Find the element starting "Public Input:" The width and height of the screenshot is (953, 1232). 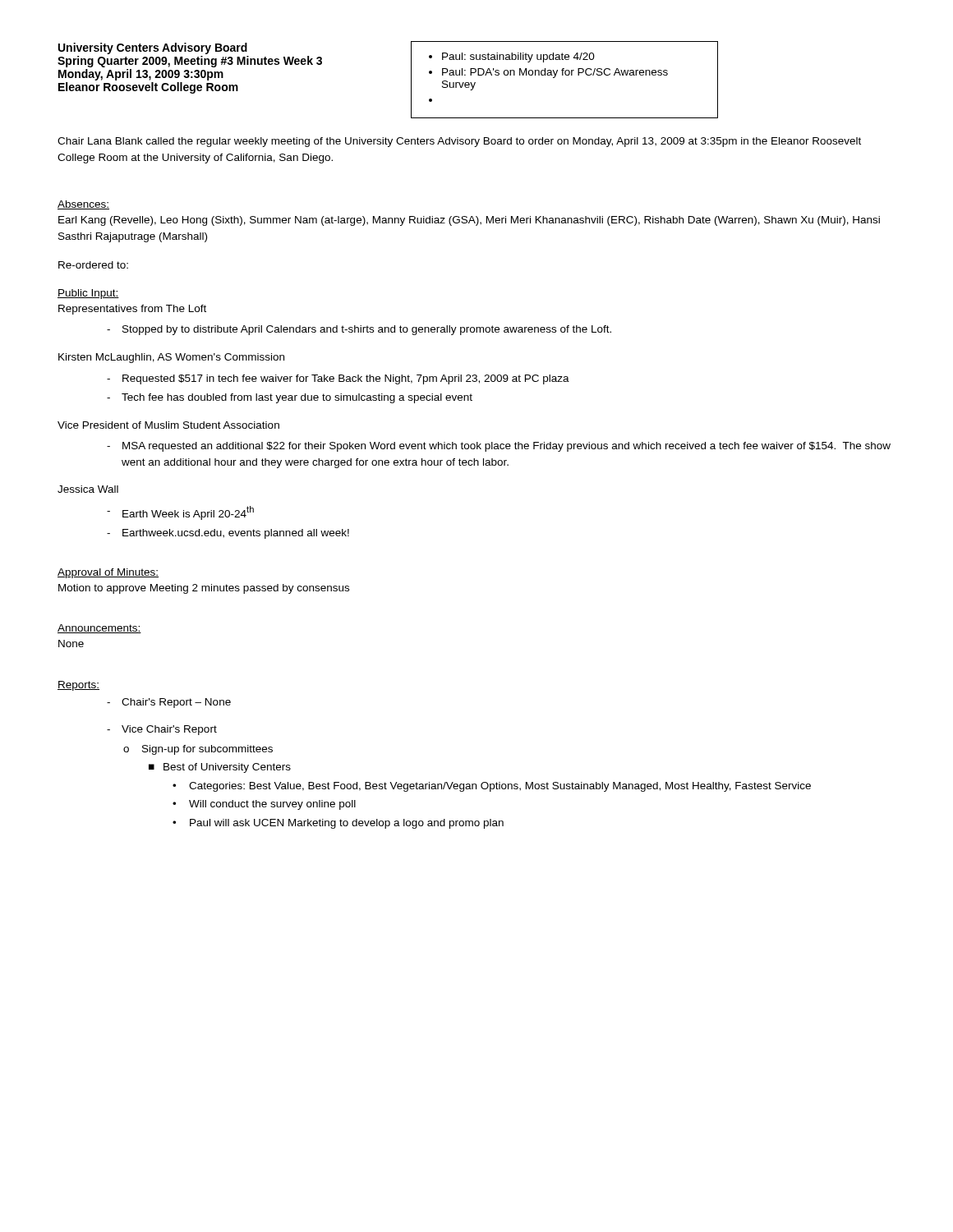coord(88,293)
